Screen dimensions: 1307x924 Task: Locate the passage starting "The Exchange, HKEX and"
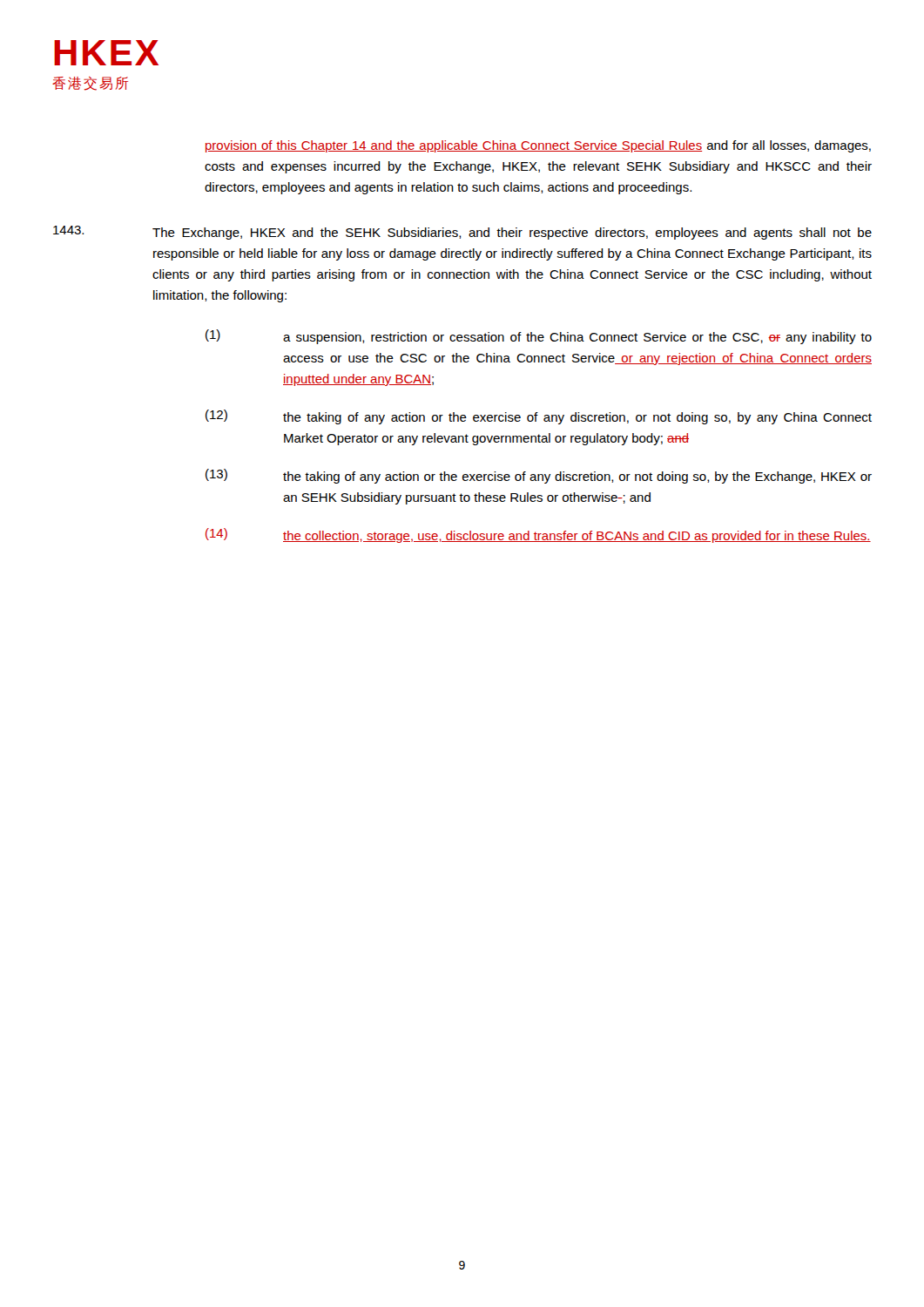pos(462,264)
